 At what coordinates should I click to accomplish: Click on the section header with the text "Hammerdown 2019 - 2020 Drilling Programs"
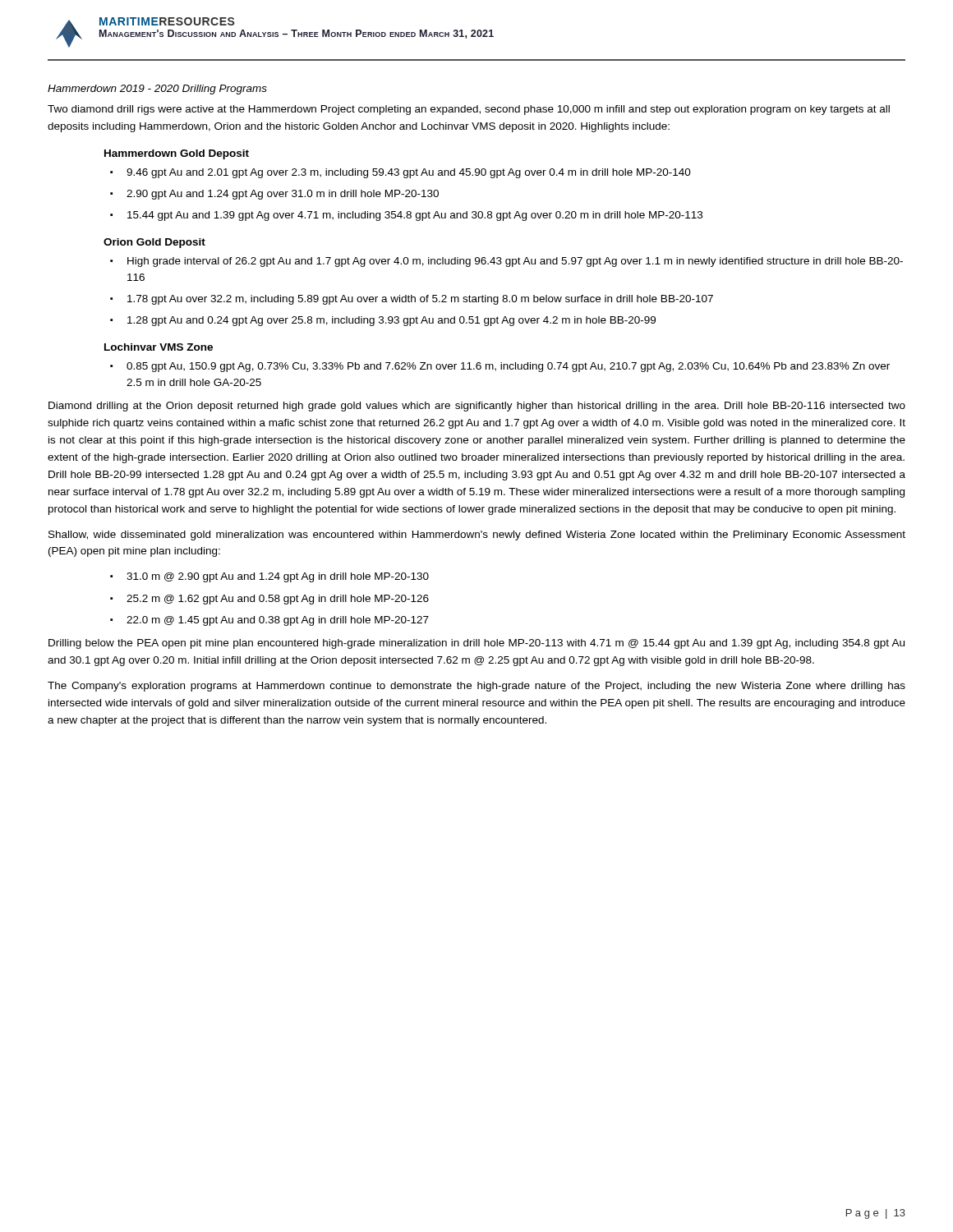coord(157,88)
